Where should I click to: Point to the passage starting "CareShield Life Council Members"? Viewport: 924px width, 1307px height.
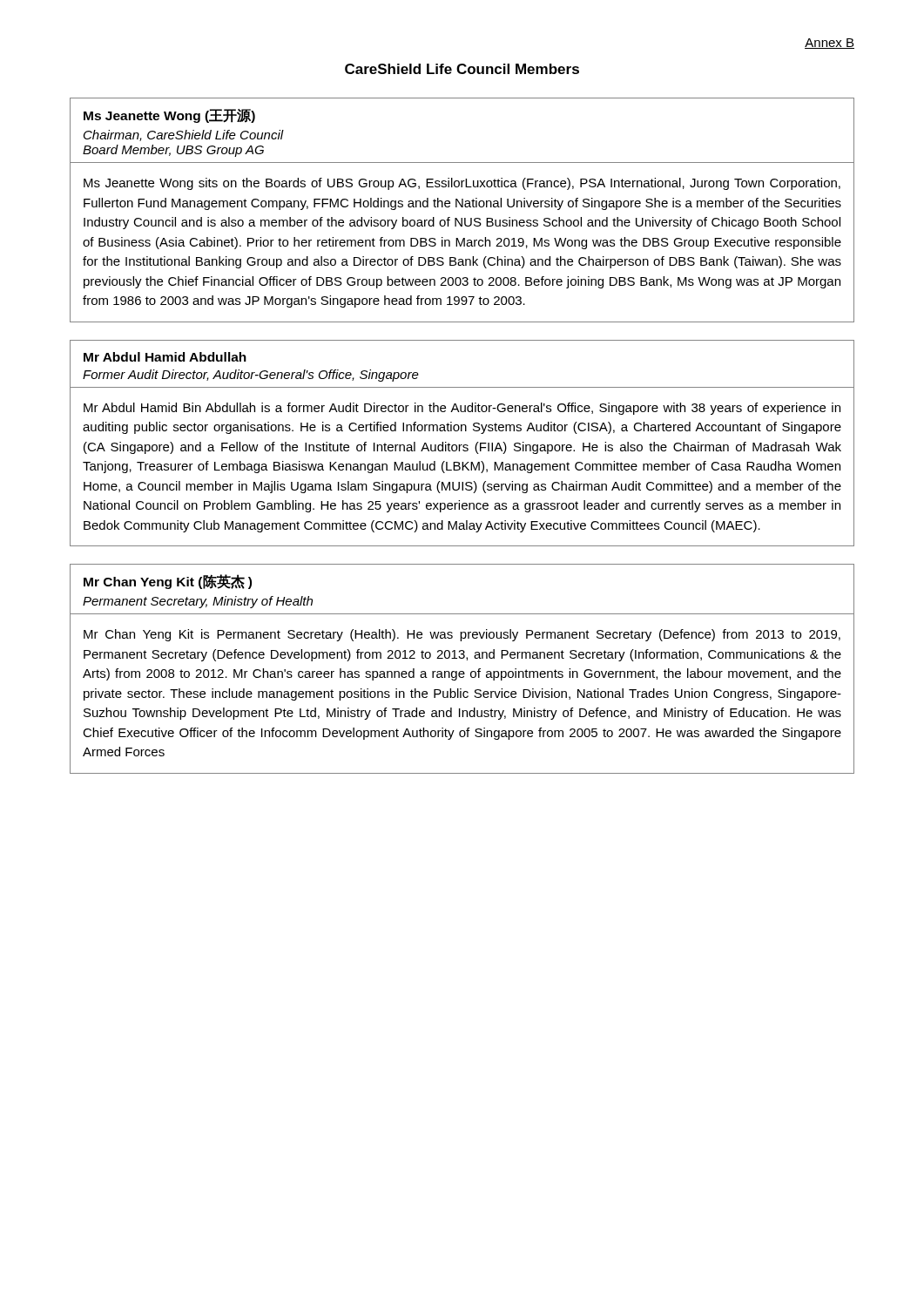point(462,69)
